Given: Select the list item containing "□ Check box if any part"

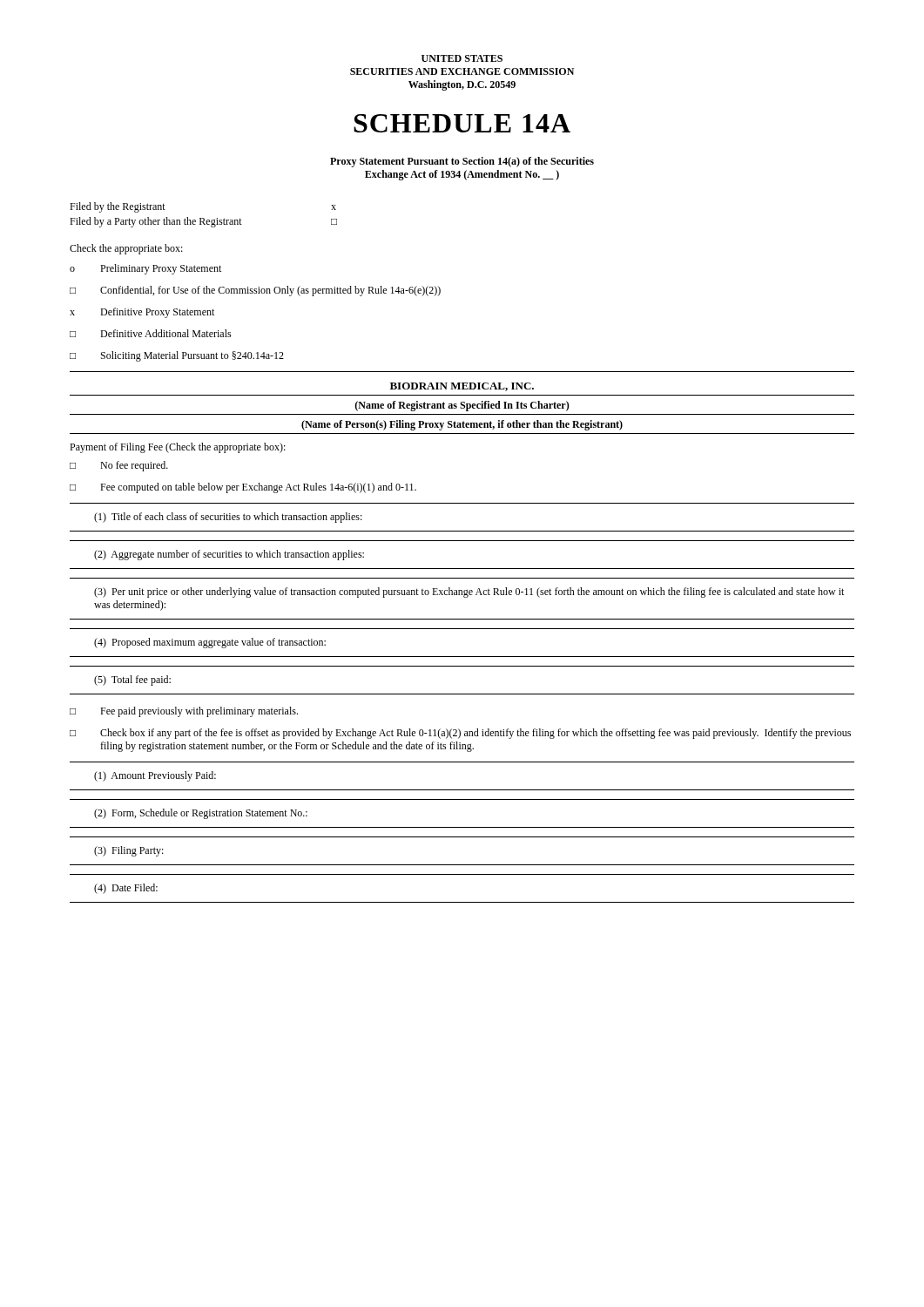Looking at the screenshot, I should (462, 740).
